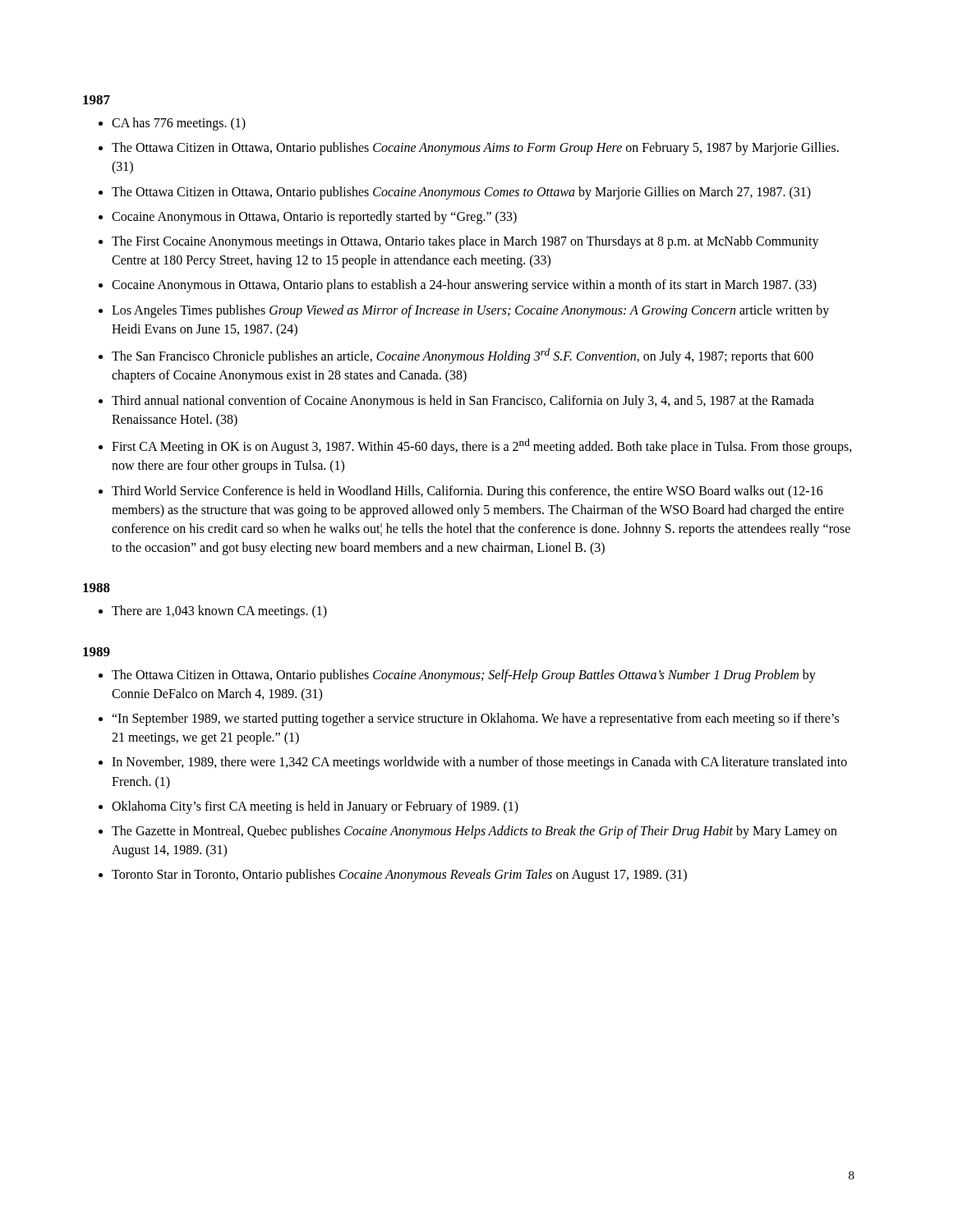Image resolution: width=953 pixels, height=1232 pixels.
Task: Click on the text starting "CA has 776 meetings."
Action: pos(179,123)
